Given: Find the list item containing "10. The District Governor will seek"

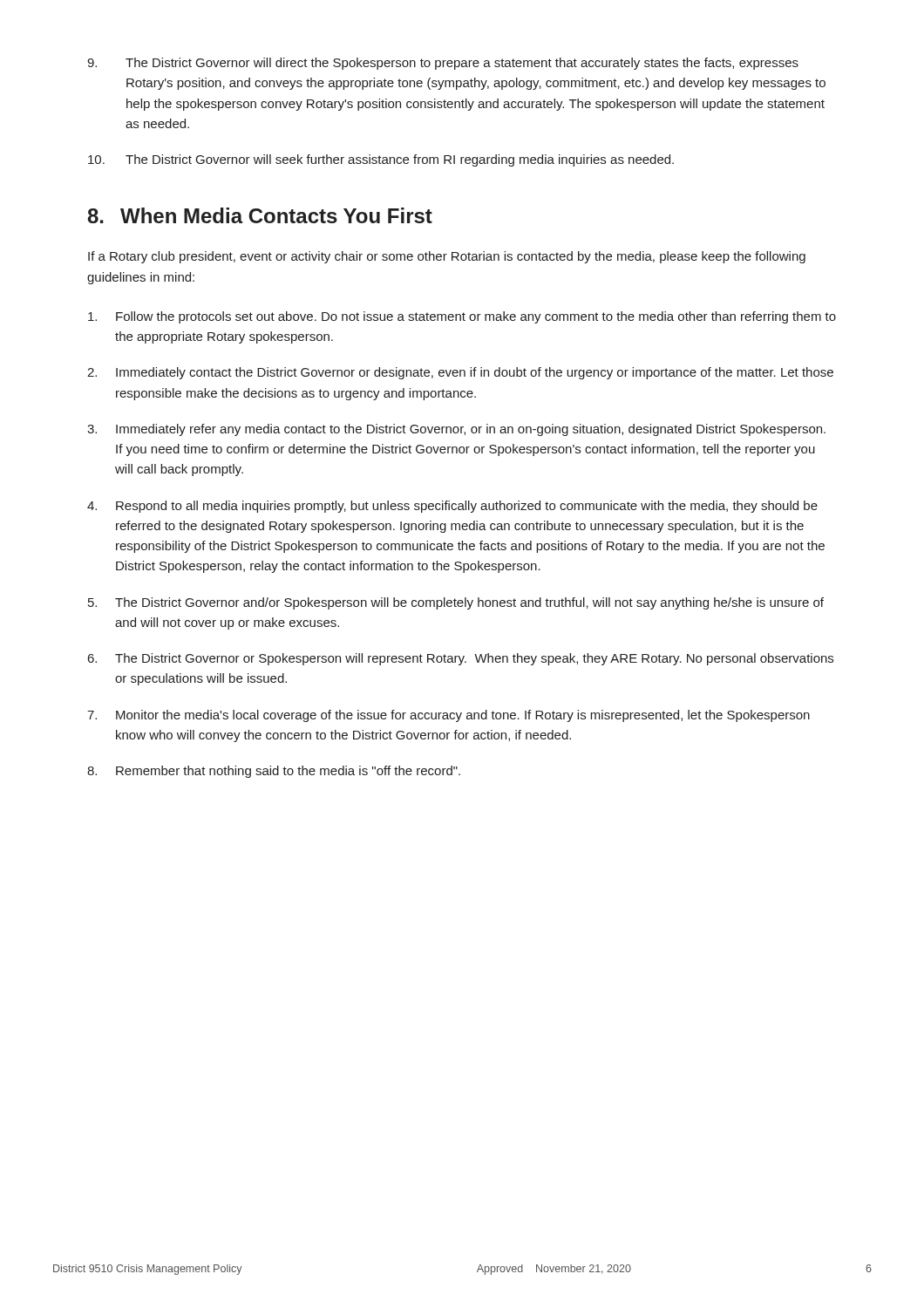Looking at the screenshot, I should pyautogui.click(x=462, y=159).
